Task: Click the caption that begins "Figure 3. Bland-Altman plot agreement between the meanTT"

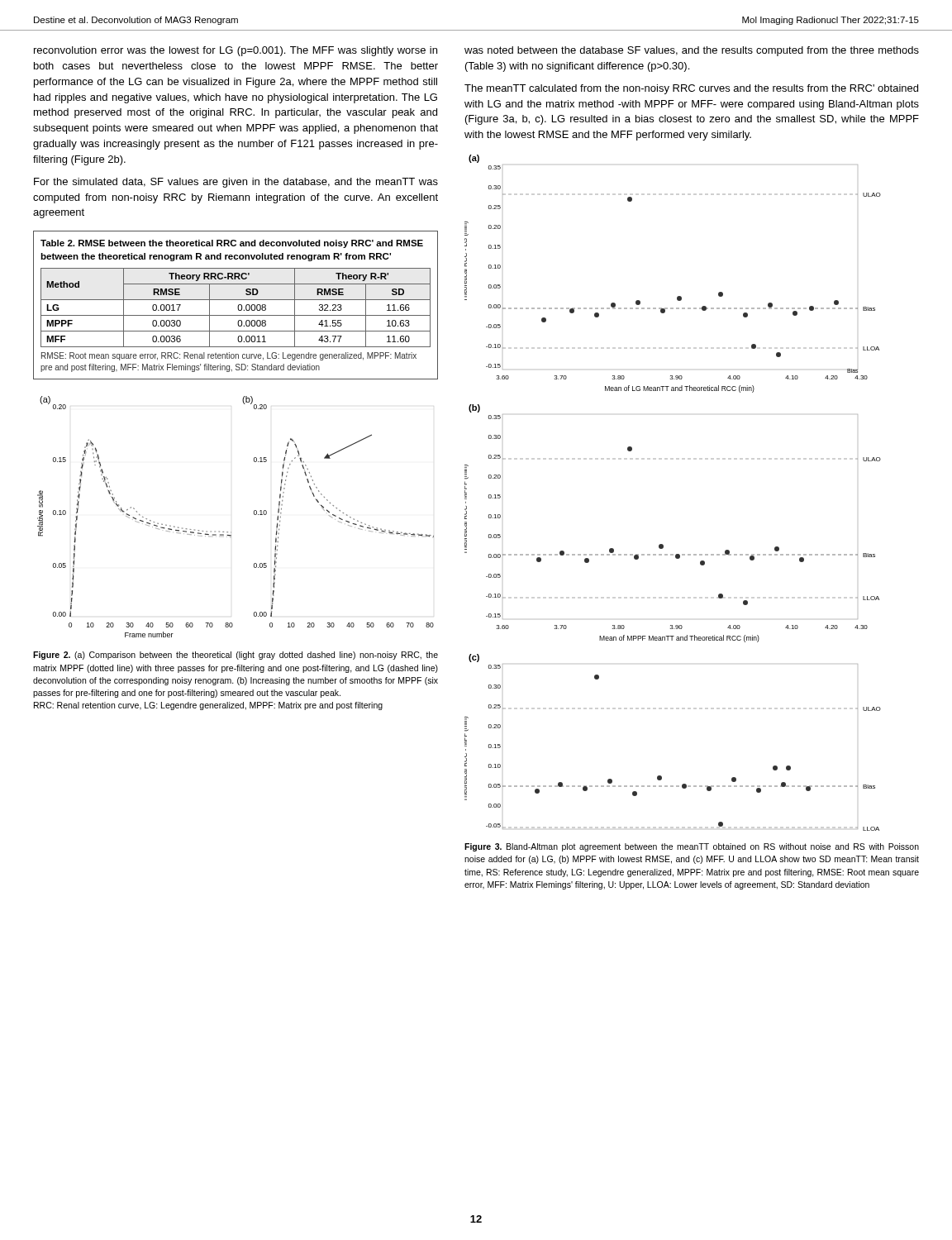Action: click(692, 866)
